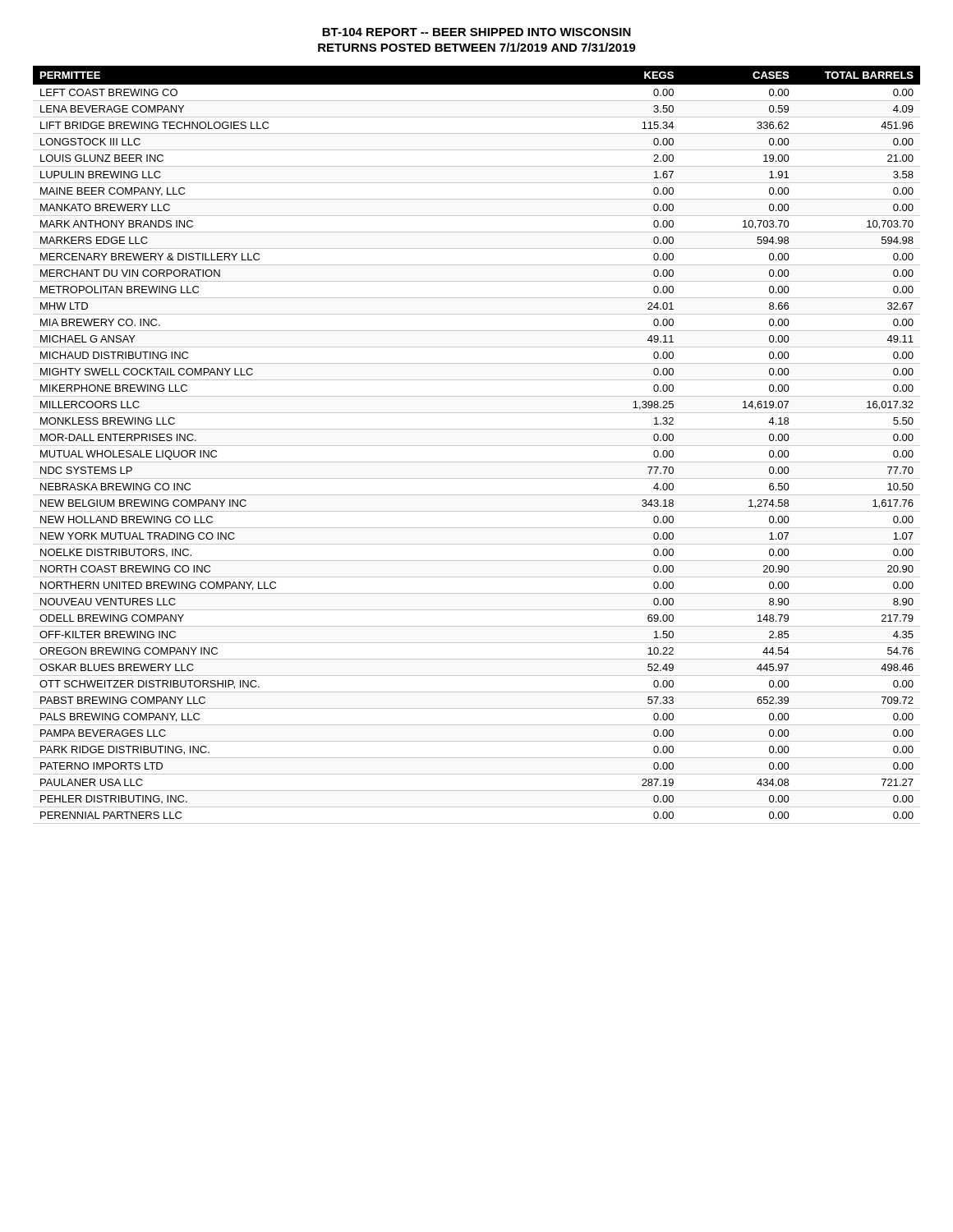Find the table
The image size is (953, 1232).
pyautogui.click(x=476, y=445)
